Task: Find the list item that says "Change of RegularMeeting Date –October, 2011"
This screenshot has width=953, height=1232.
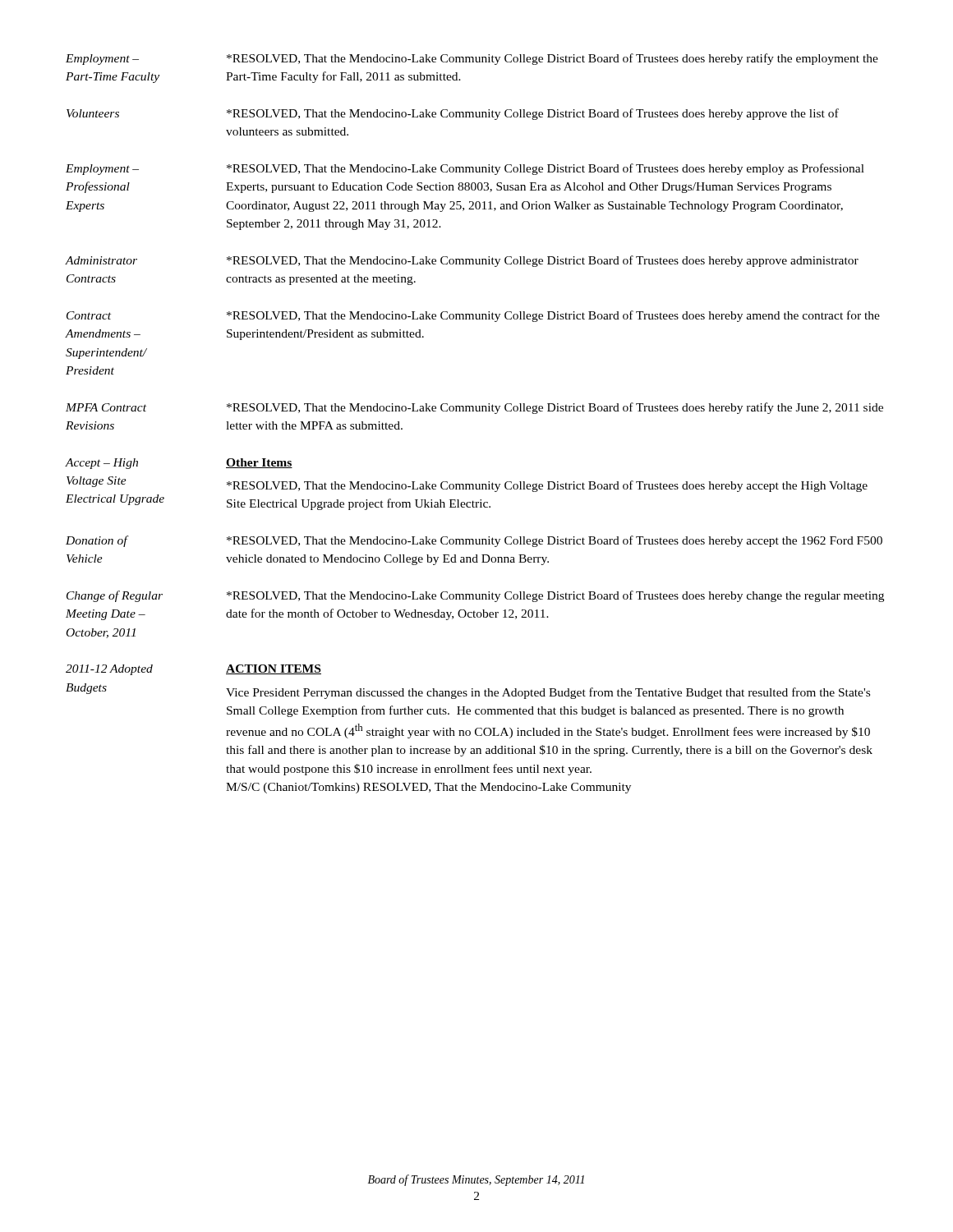Action: (114, 613)
